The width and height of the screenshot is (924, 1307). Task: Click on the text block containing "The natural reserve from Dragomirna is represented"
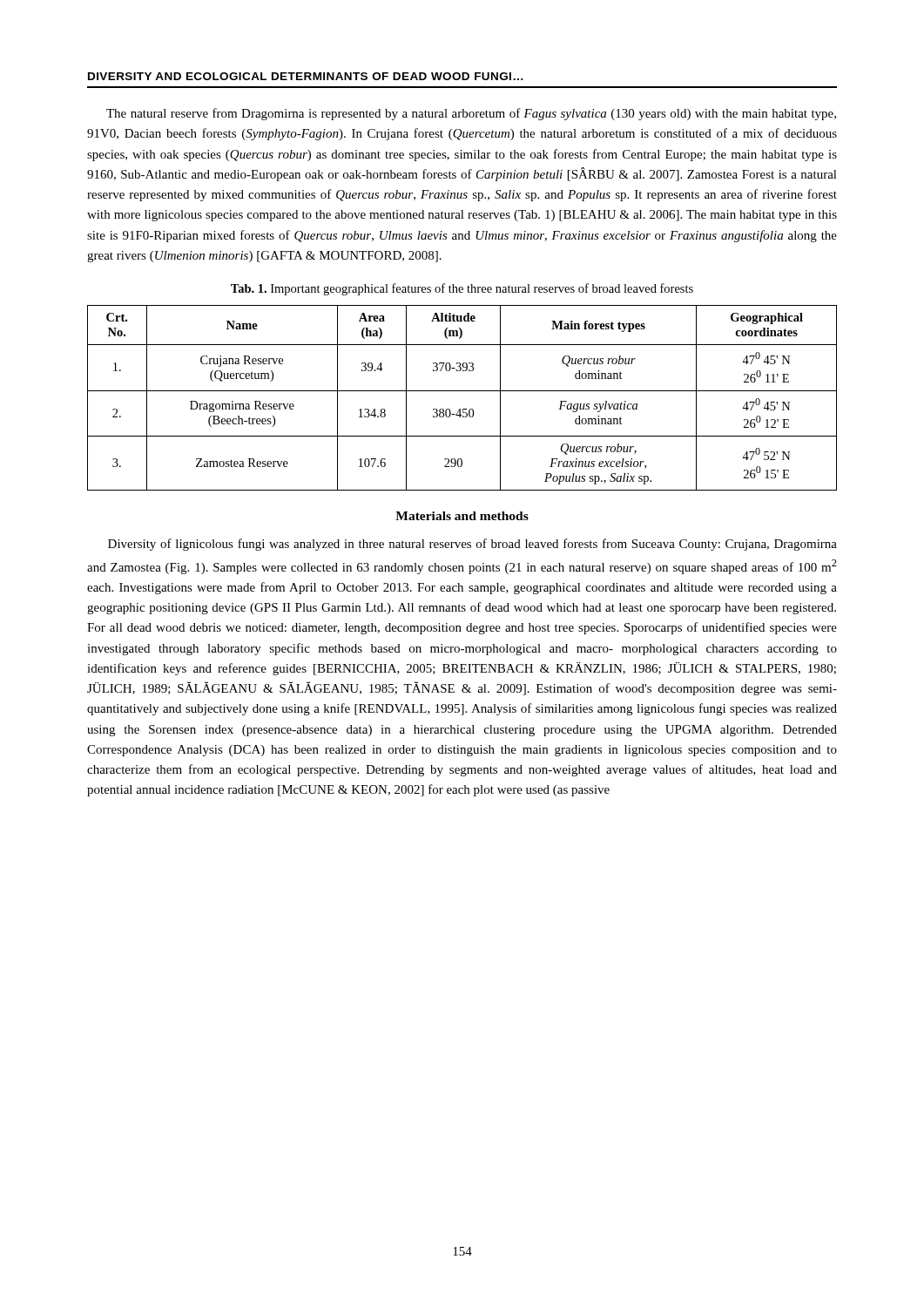(462, 184)
